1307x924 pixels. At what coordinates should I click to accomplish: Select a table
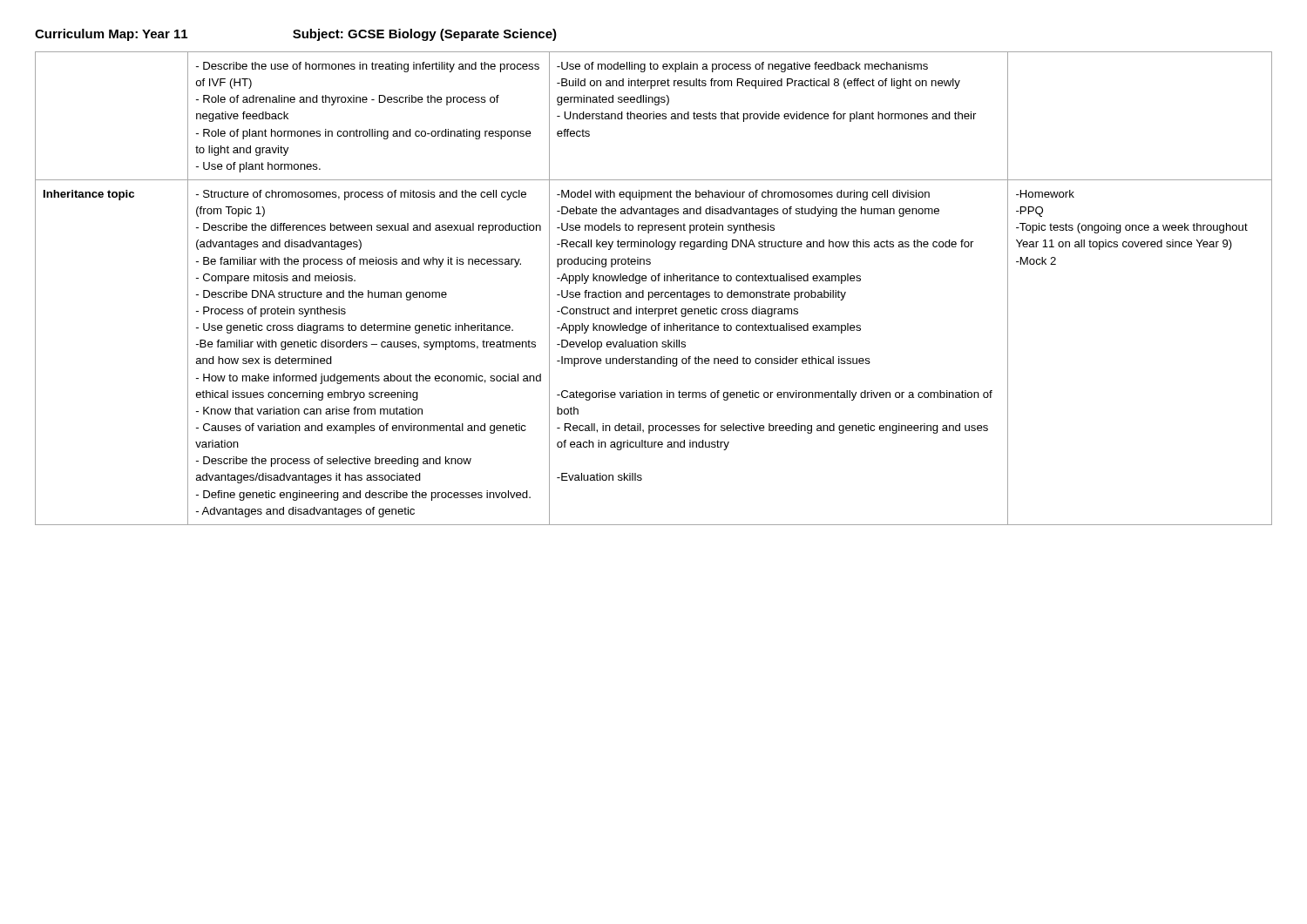point(654,288)
